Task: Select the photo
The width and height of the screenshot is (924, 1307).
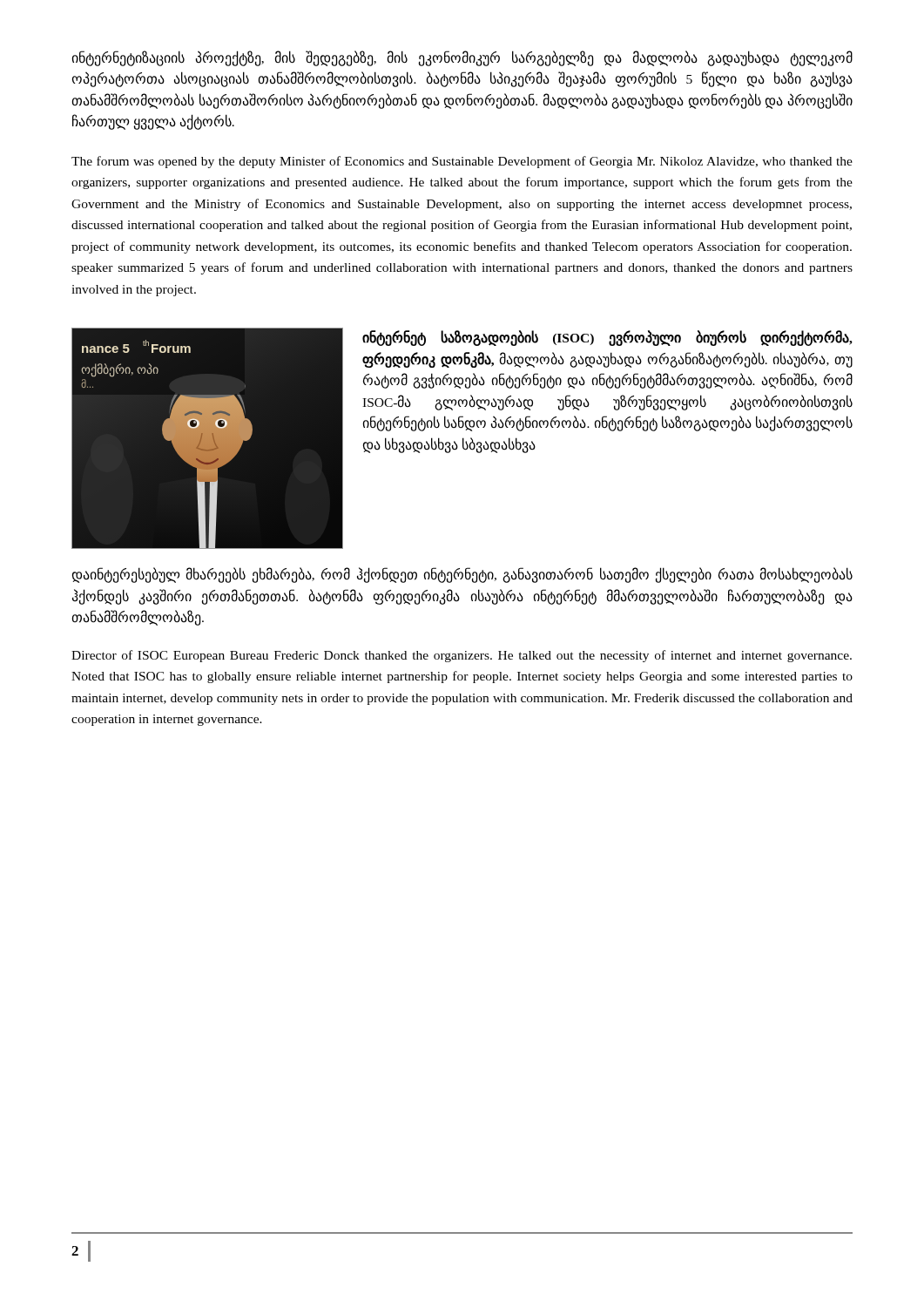Action: tap(206, 433)
